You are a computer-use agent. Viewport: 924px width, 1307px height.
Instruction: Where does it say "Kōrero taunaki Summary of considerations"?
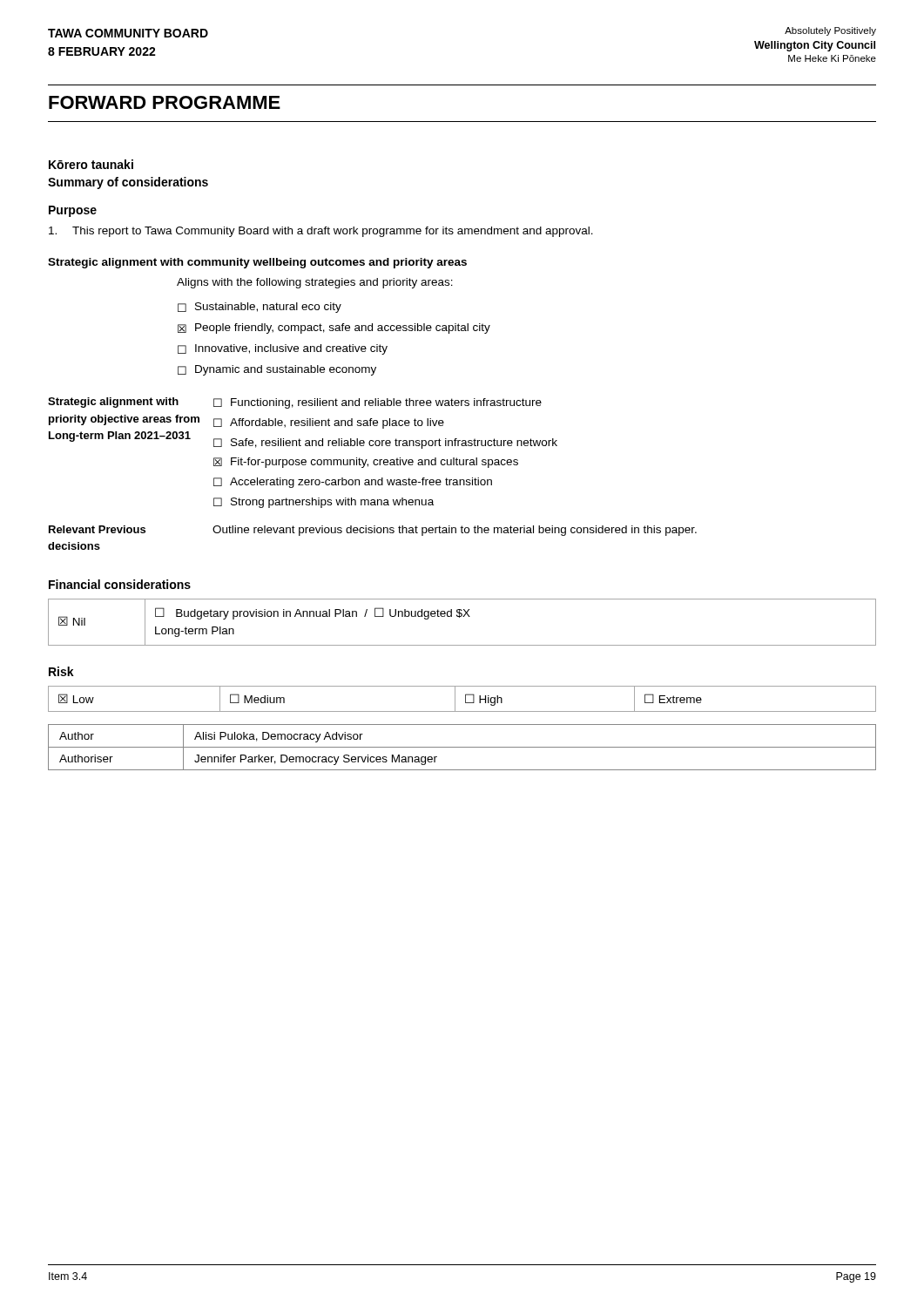click(91, 164)
